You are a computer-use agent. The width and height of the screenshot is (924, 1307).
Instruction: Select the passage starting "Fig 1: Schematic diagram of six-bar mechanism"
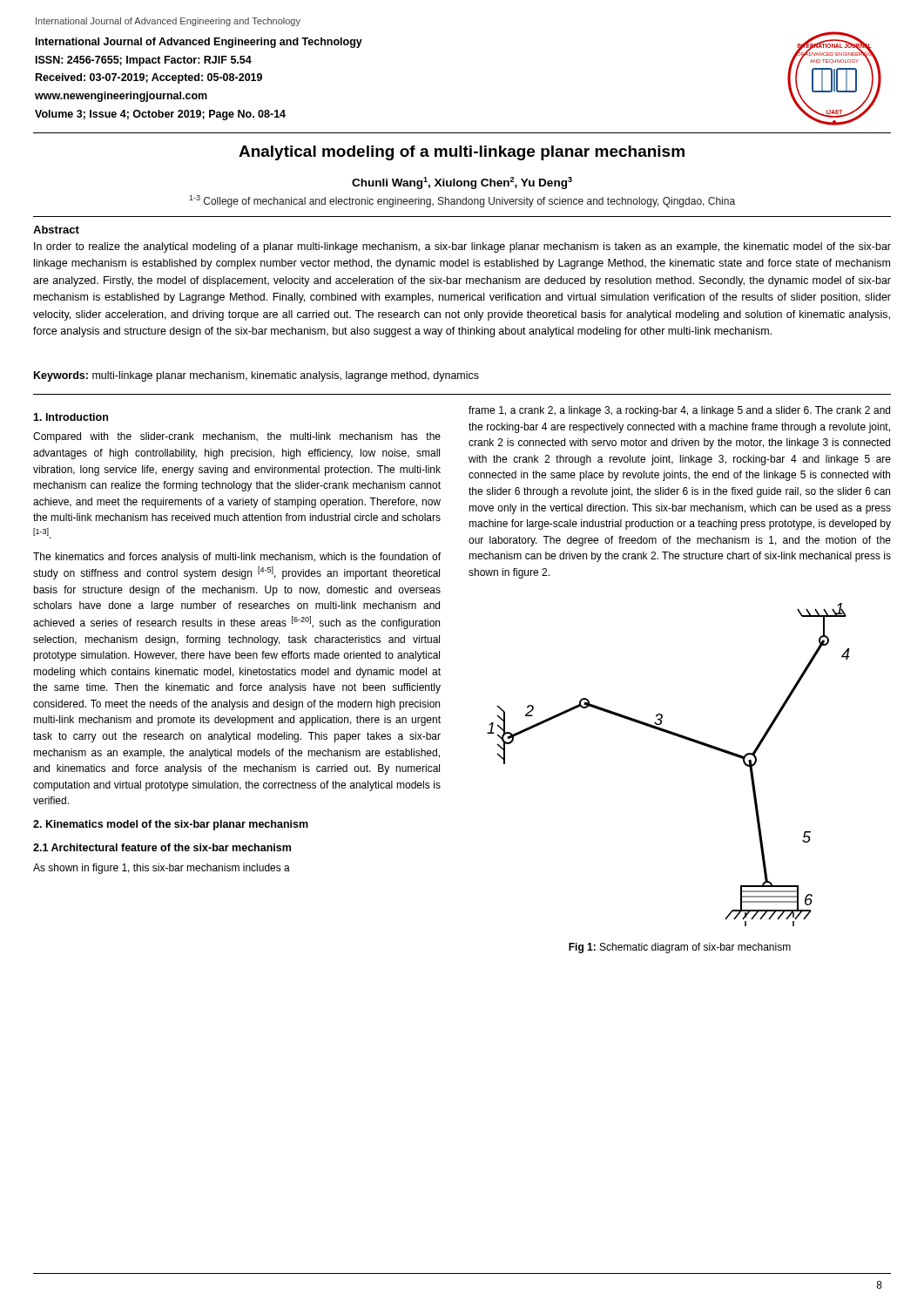[x=680, y=947]
